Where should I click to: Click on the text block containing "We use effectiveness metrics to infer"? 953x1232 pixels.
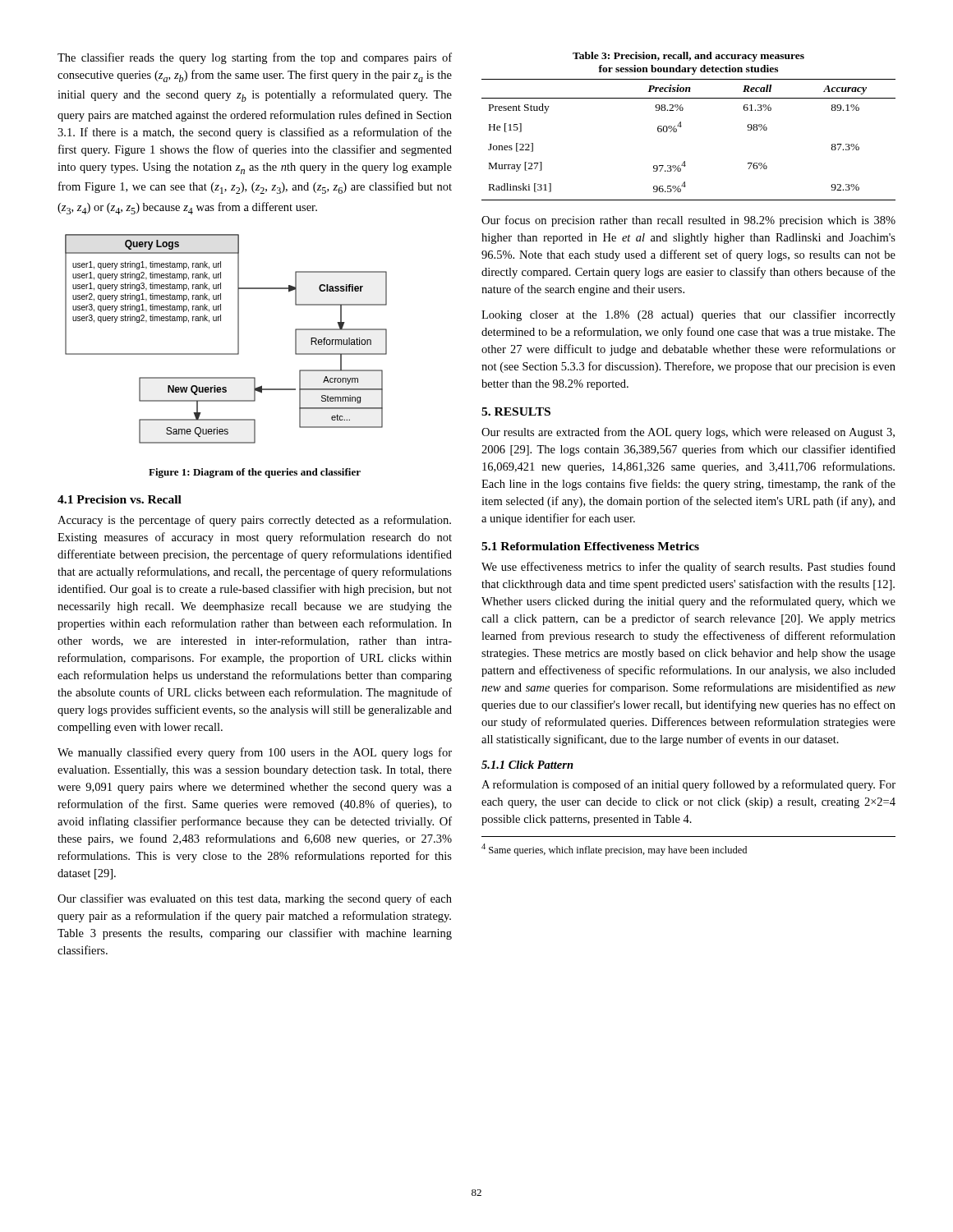(688, 653)
